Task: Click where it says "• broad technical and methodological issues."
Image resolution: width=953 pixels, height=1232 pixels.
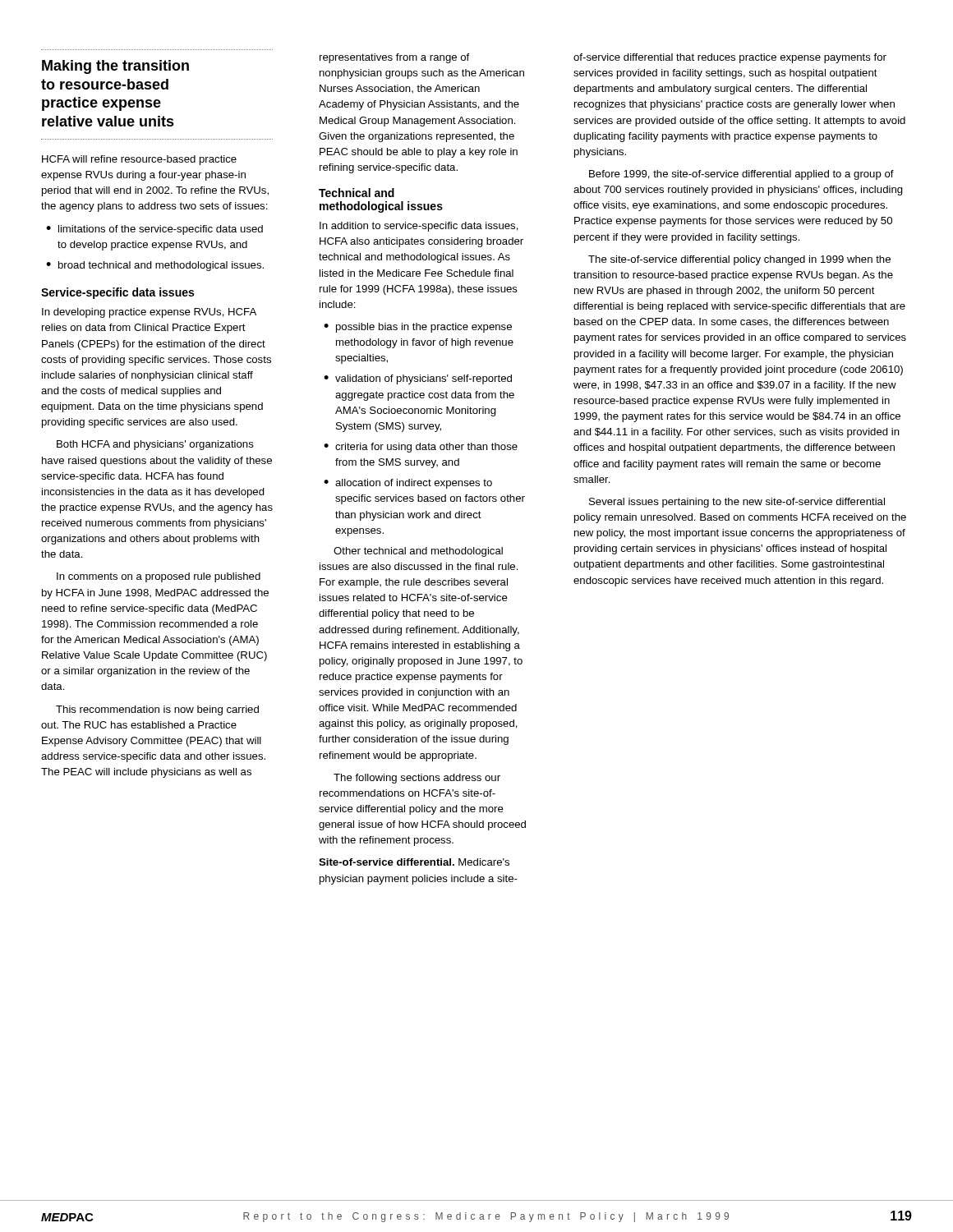Action: (x=157, y=266)
